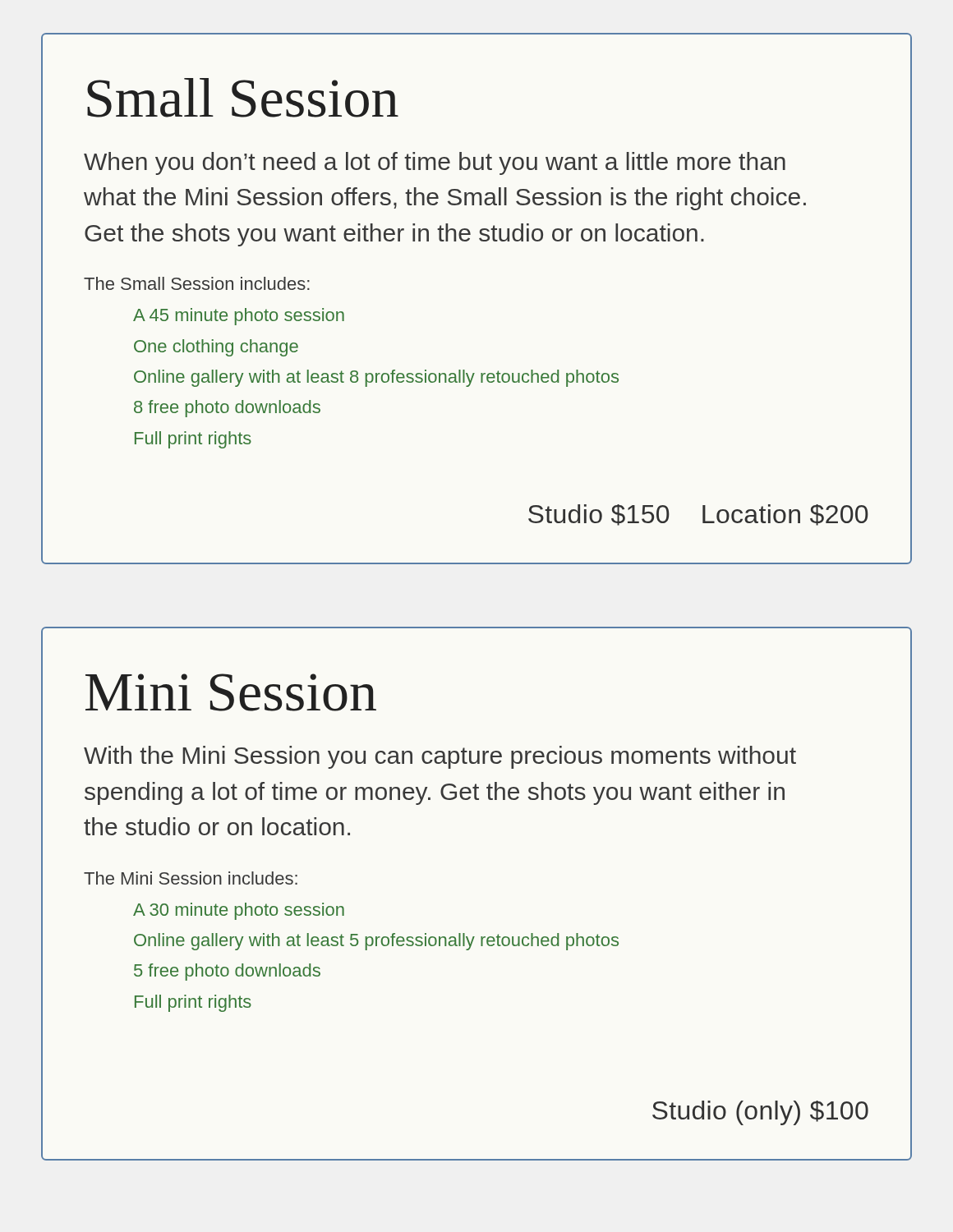Point to the block starting "The Small Session includes:"
The height and width of the screenshot is (1232, 953).
[197, 283]
